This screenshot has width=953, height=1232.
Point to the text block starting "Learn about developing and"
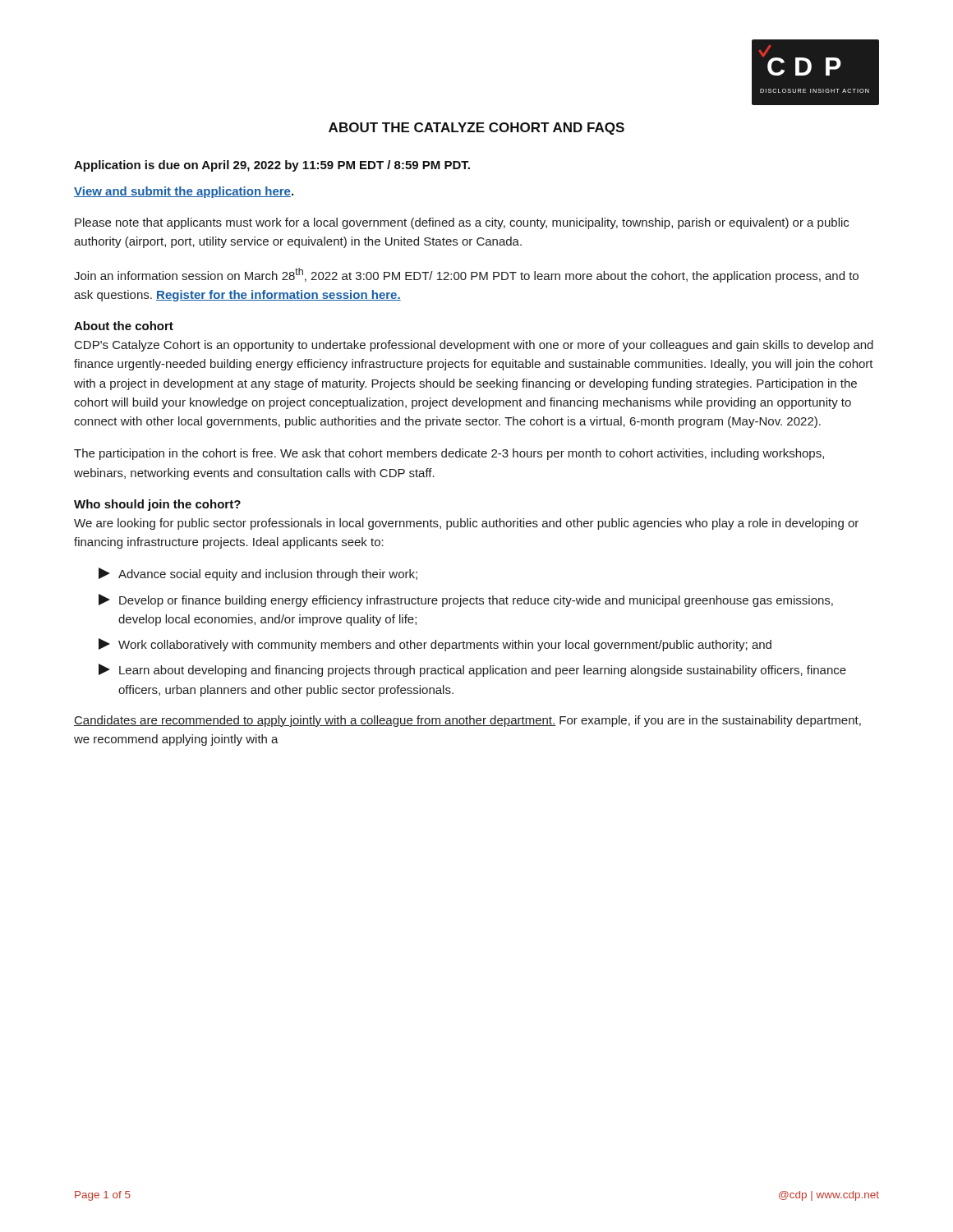pos(488,680)
